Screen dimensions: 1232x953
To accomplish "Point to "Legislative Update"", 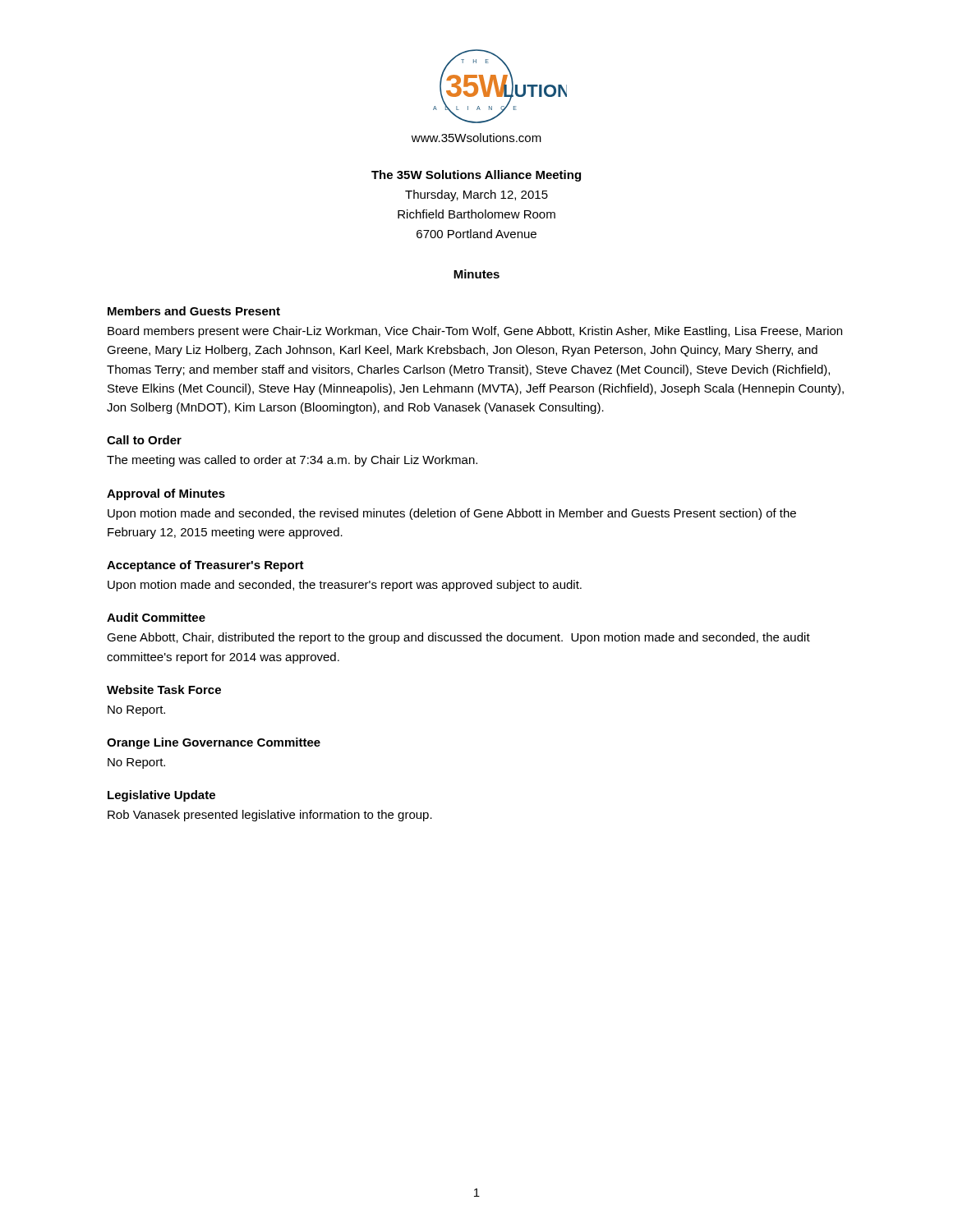I will click(161, 795).
